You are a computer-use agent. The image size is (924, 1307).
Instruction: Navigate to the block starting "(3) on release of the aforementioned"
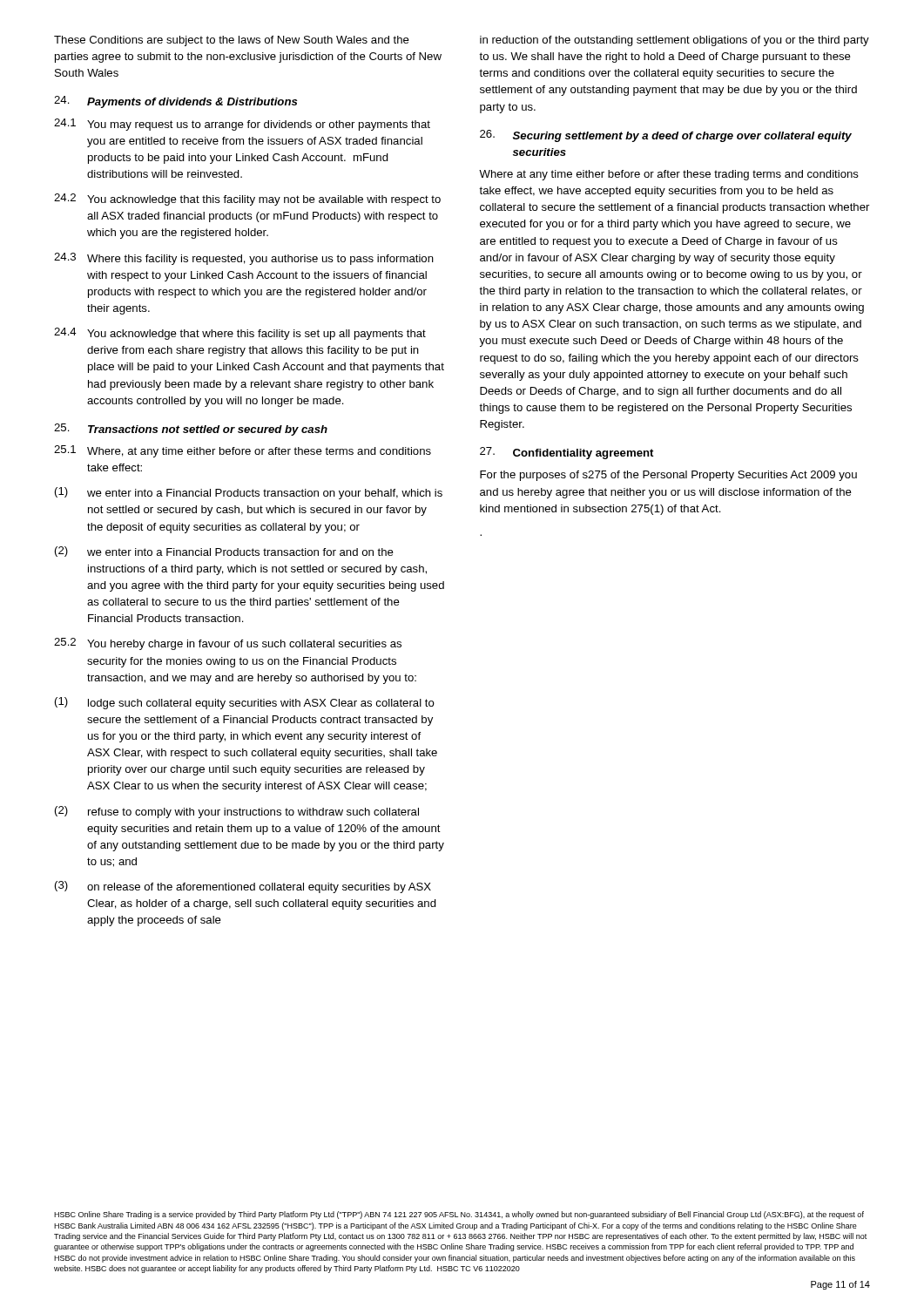point(249,903)
